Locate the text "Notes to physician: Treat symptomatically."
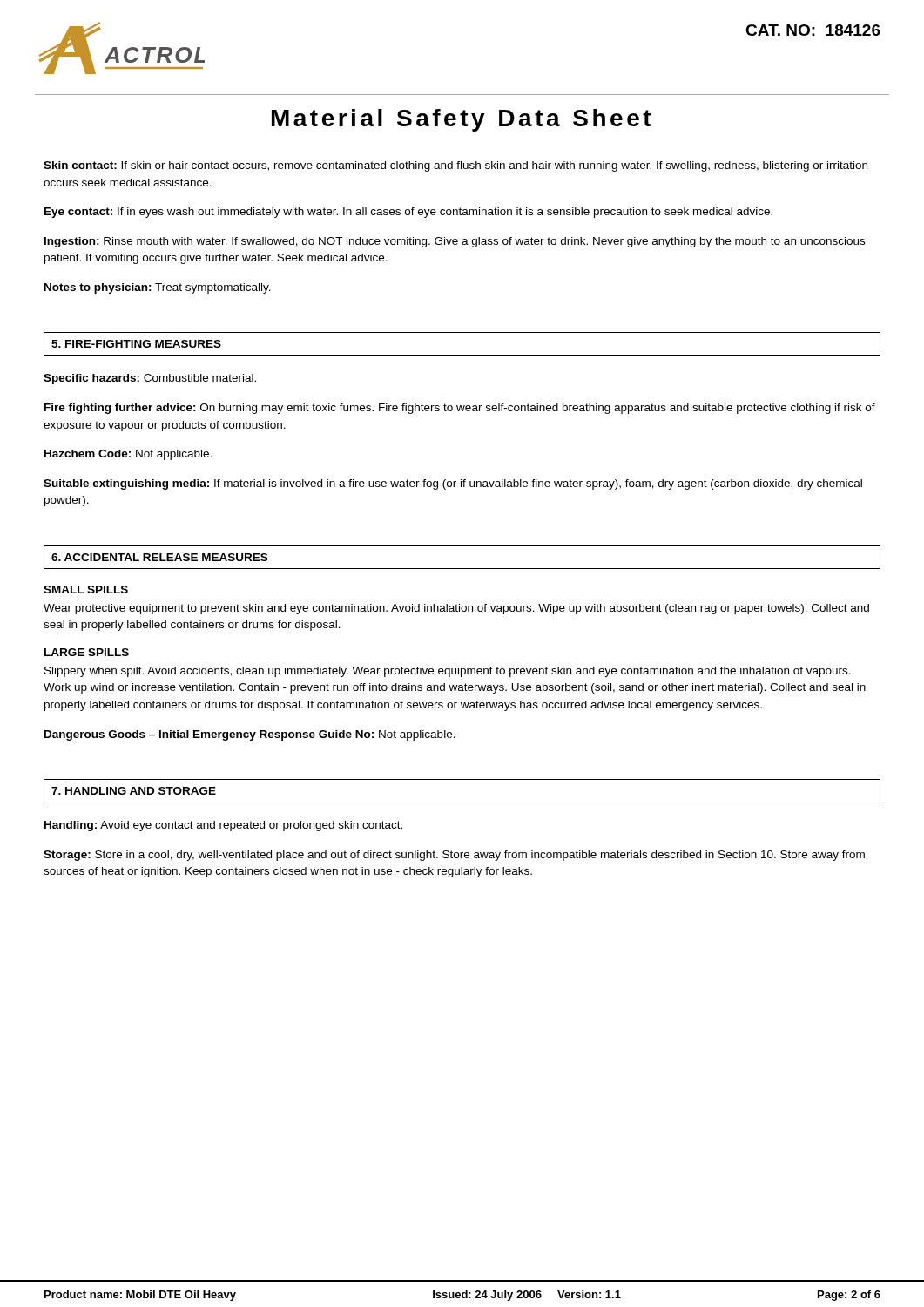This screenshot has width=924, height=1307. [157, 287]
